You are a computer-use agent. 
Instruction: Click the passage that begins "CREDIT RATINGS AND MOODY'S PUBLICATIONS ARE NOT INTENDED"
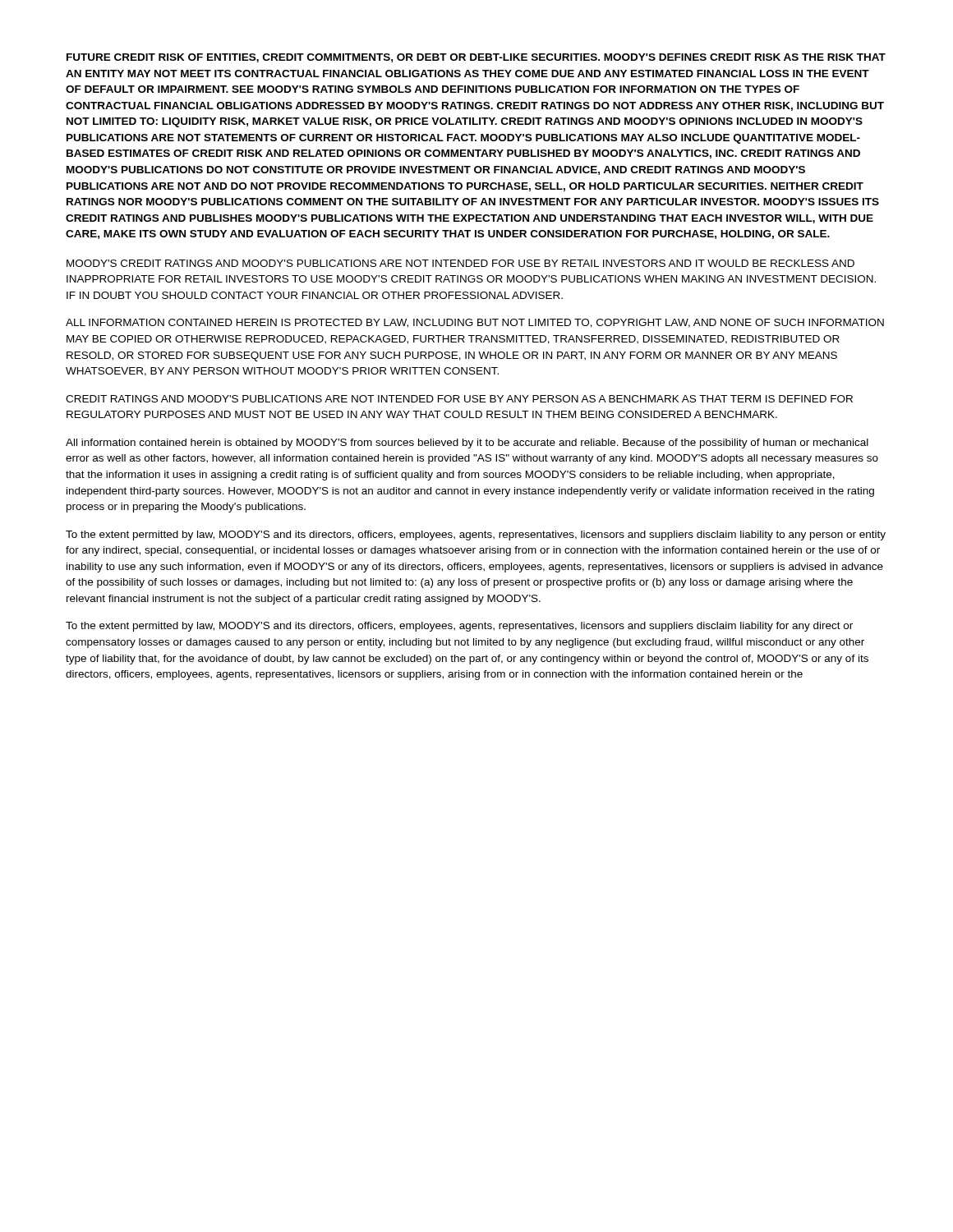coord(460,407)
